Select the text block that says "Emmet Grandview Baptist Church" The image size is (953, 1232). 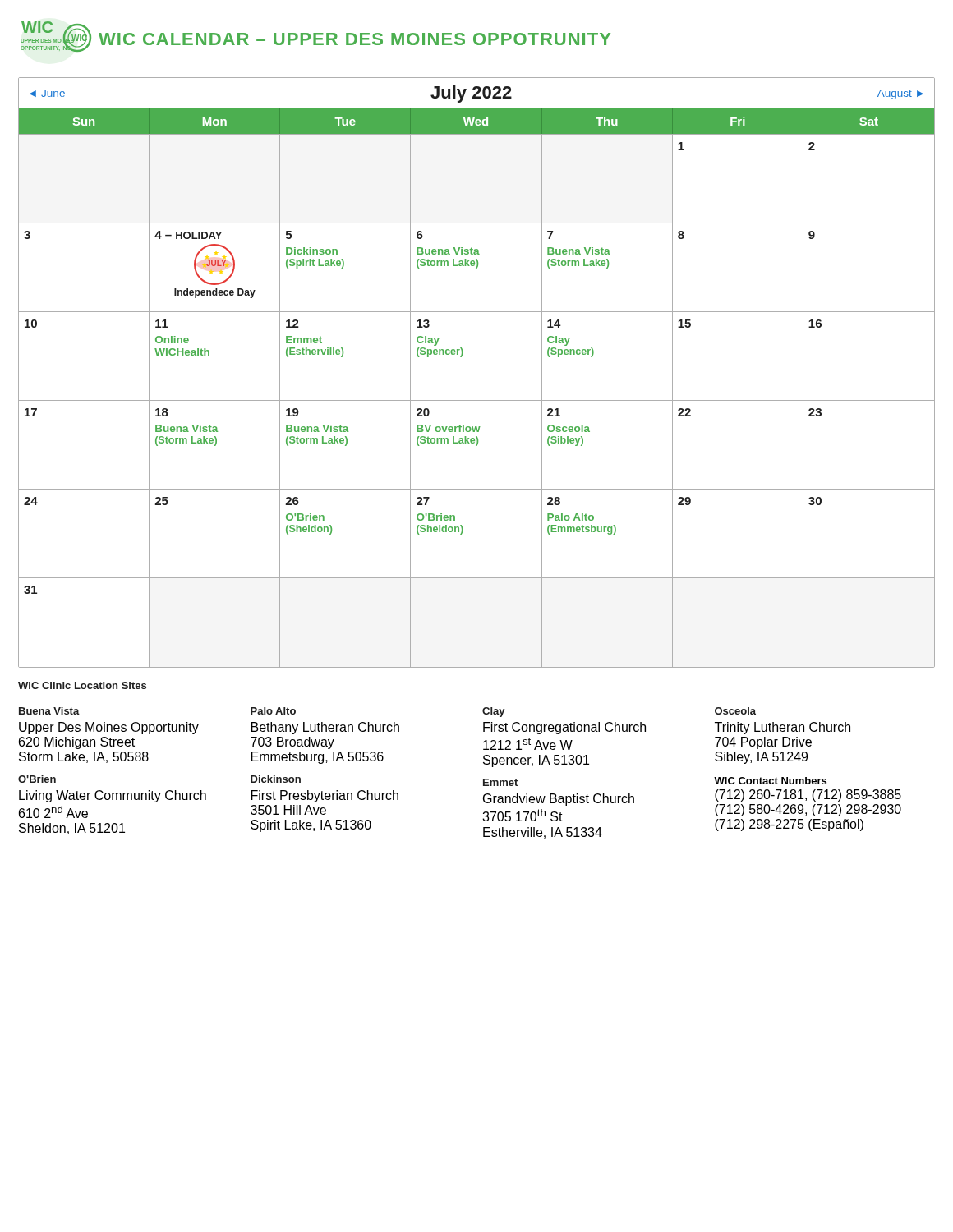tap(593, 808)
